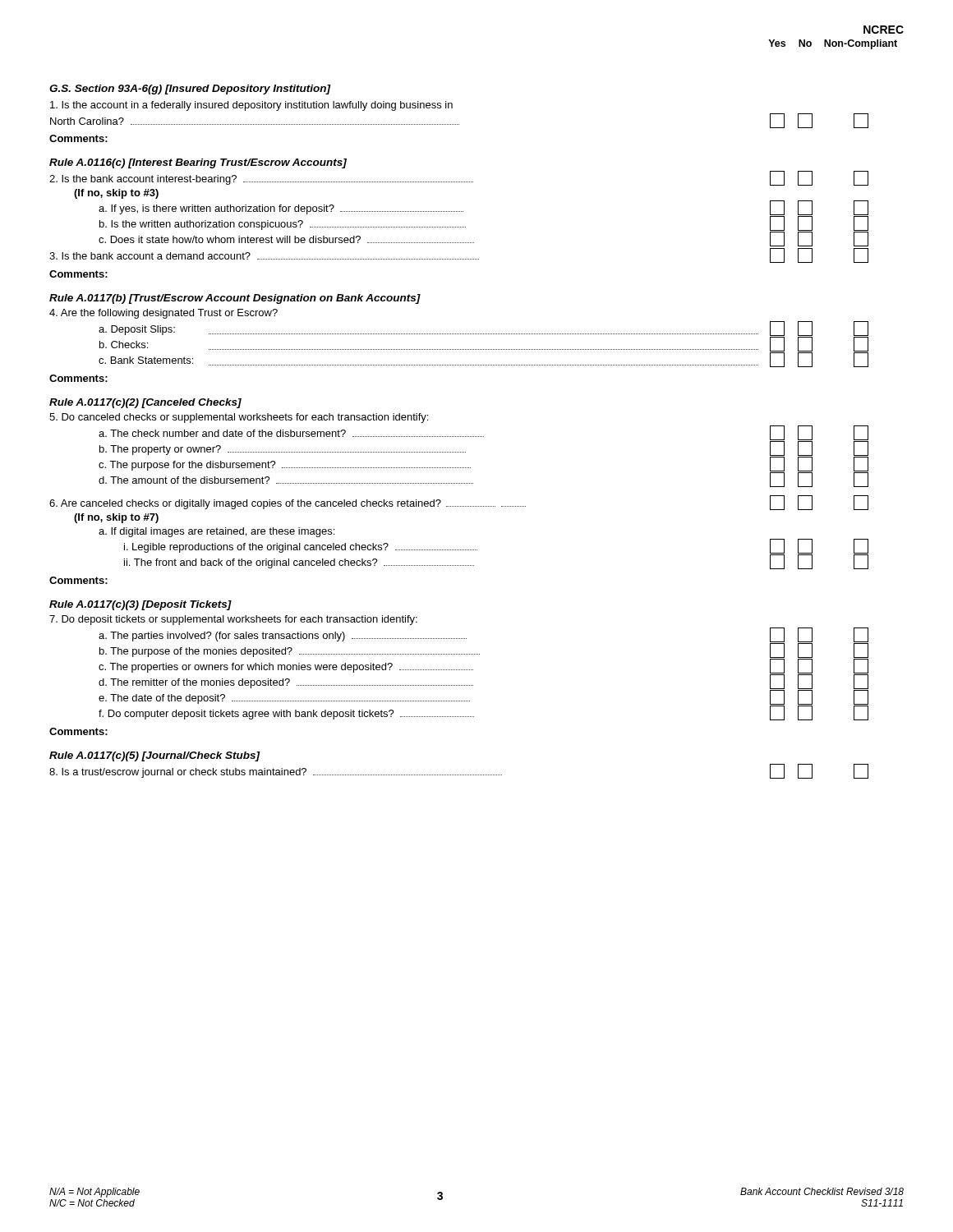Where is the passage that starts "Do canceled checks or"?

[239, 417]
